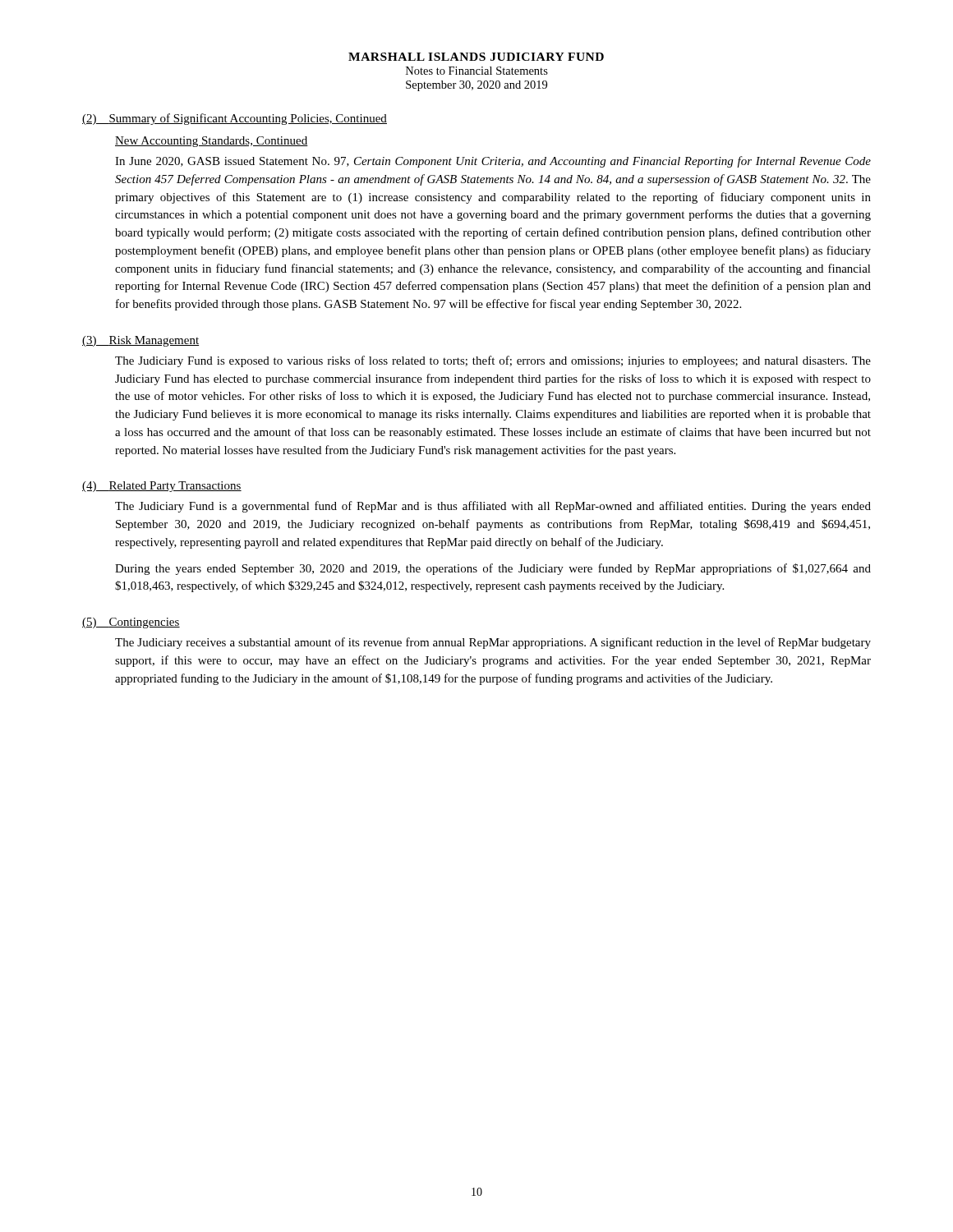The width and height of the screenshot is (953, 1232).
Task: Click the passage that begins "The Judiciary Fund is exposed to various"
Action: pos(493,405)
